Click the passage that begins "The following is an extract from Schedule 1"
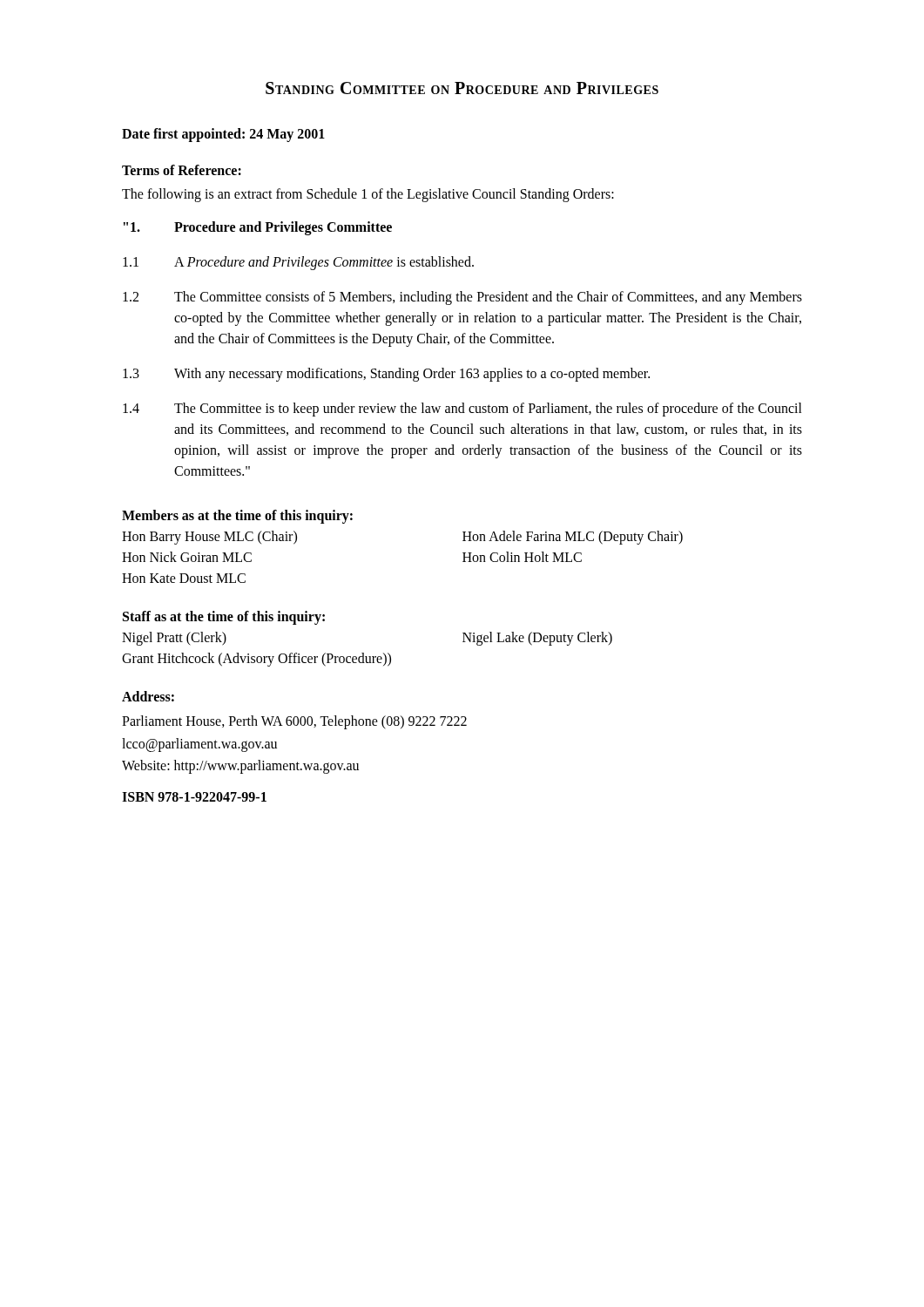The width and height of the screenshot is (924, 1307). coord(368,194)
